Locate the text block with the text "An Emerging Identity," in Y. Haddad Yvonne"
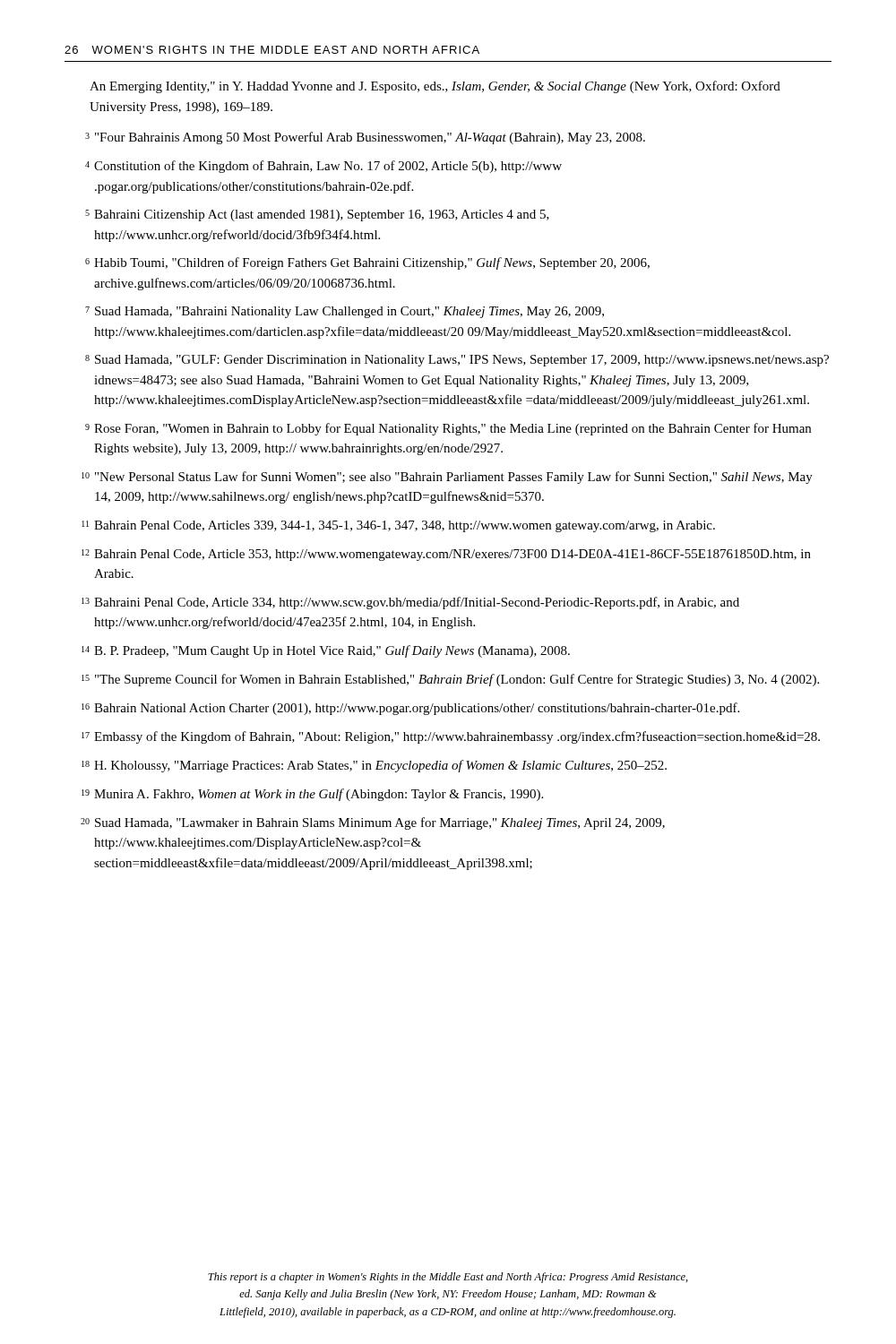The width and height of the screenshot is (896, 1344). click(435, 96)
